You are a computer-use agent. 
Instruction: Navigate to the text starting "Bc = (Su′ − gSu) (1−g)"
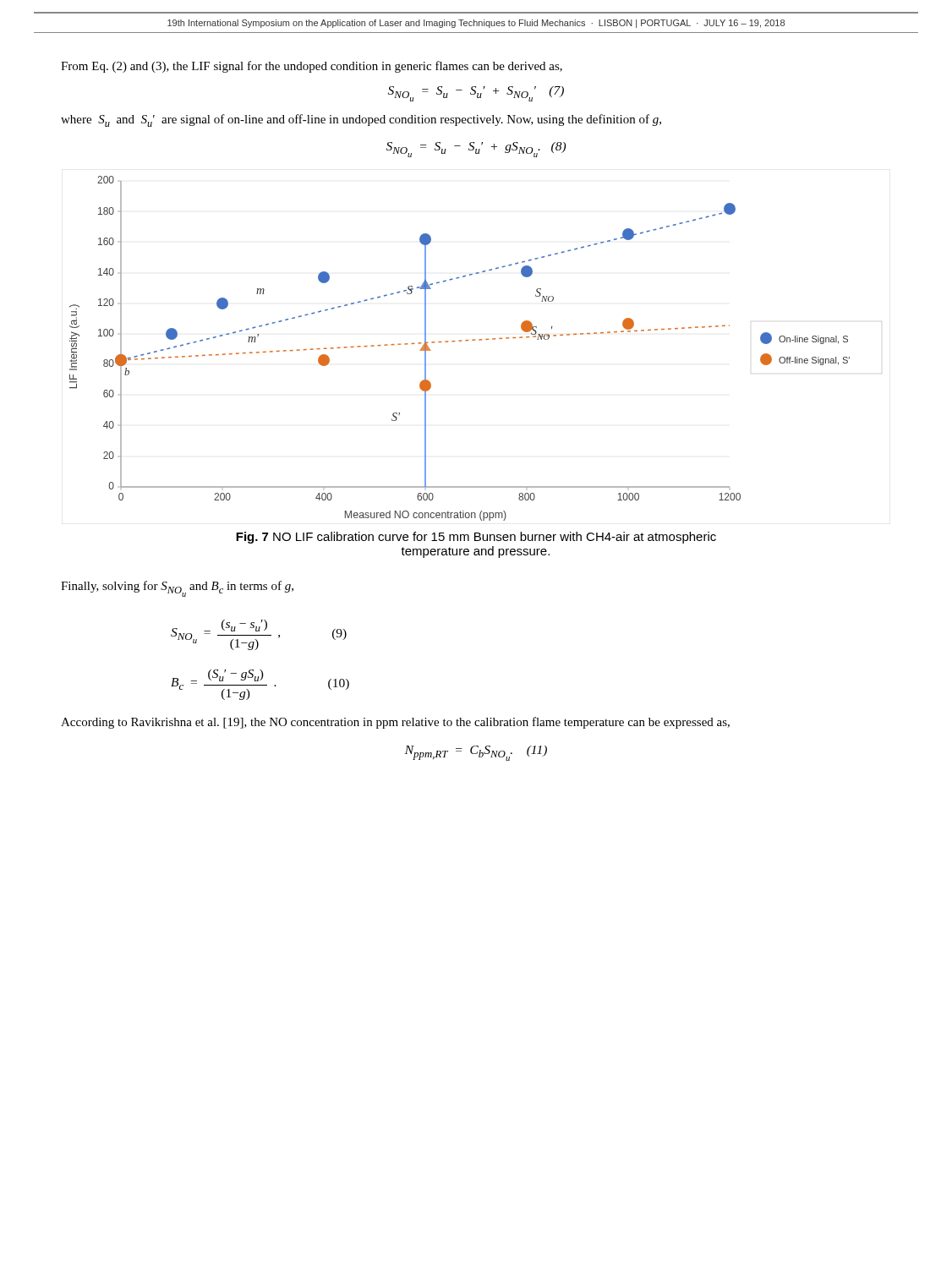point(260,683)
